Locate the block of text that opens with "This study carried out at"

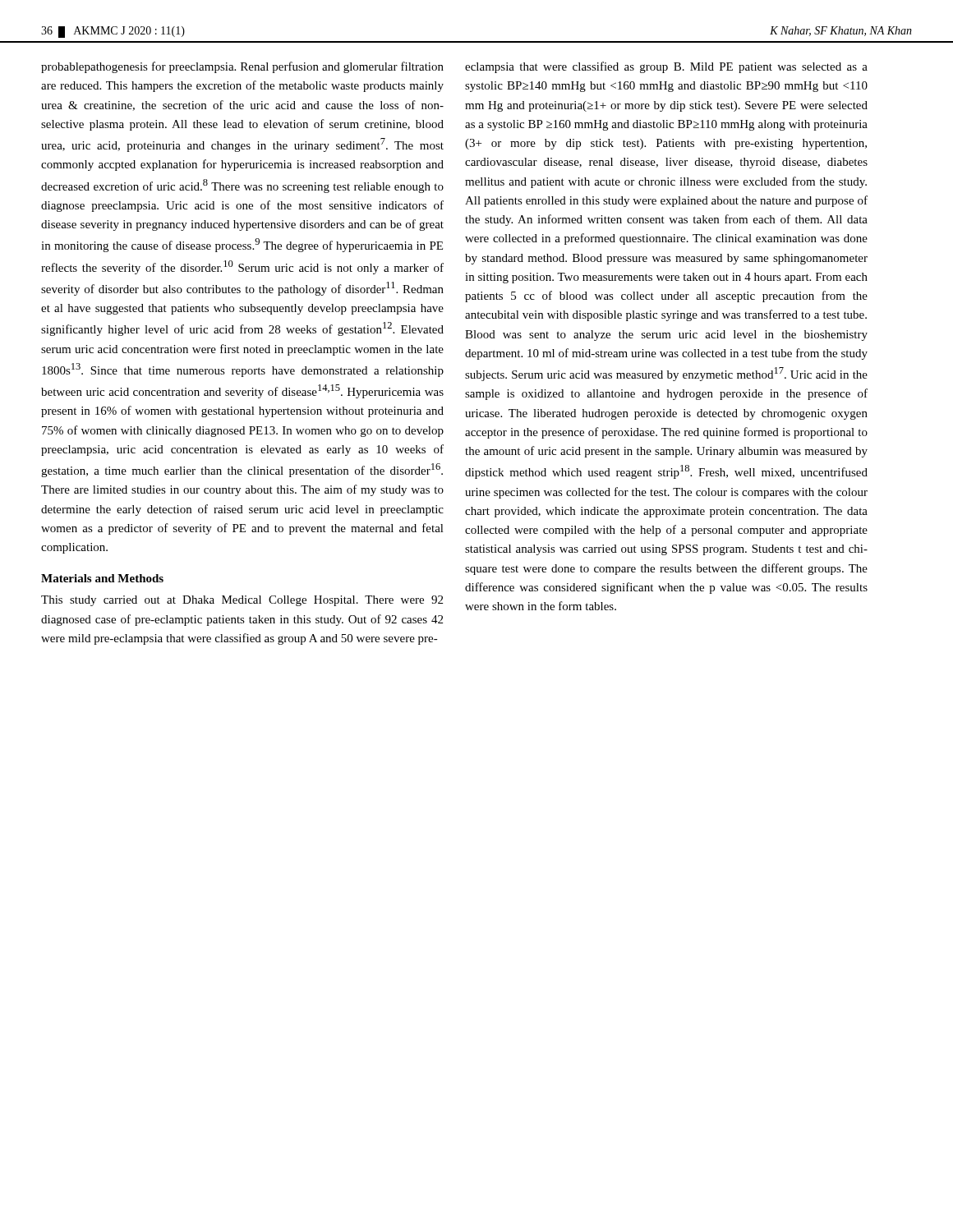tap(242, 619)
